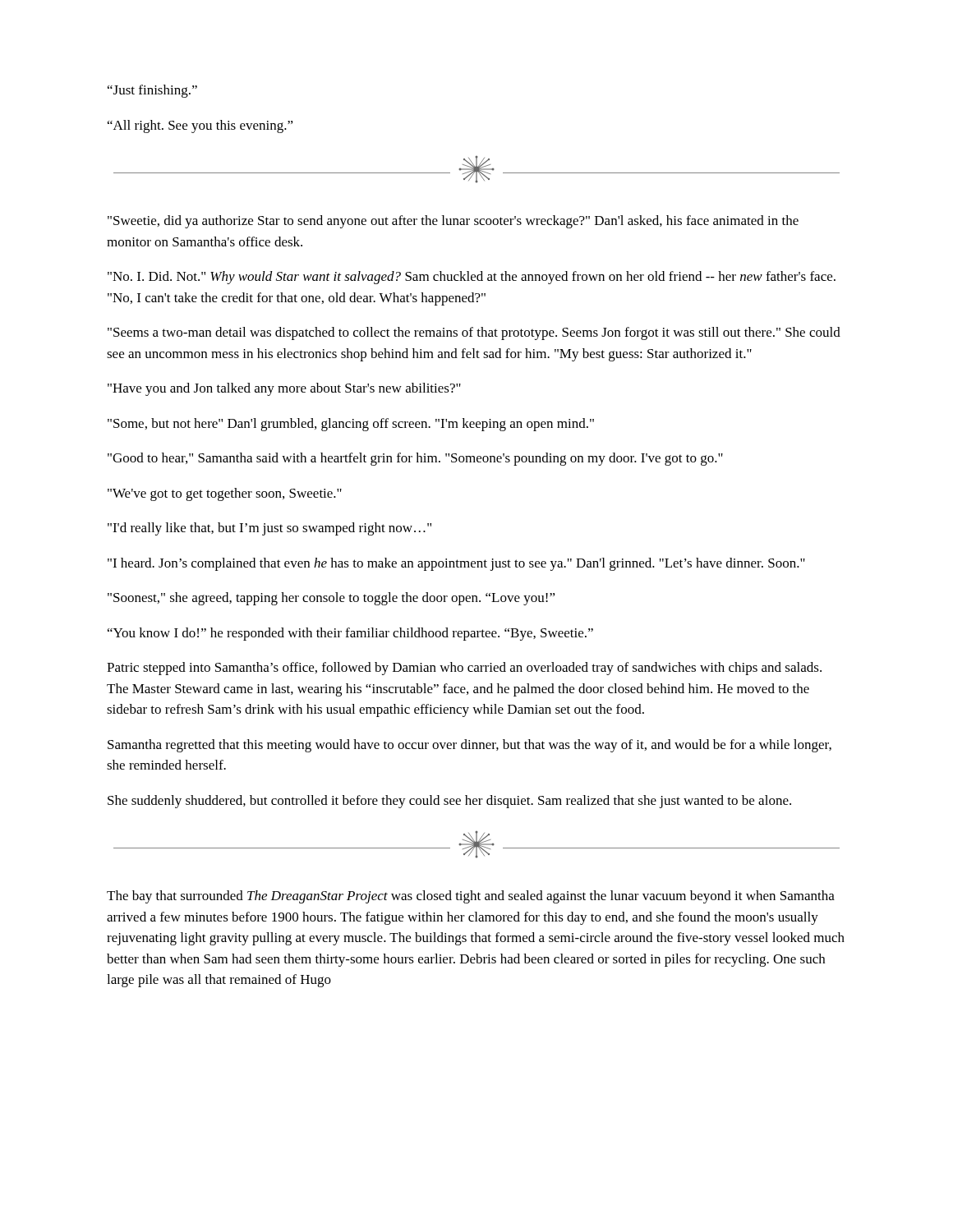Find the text block with the text ""I'd really like that,"
This screenshot has height=1232, width=953.
coord(269,529)
